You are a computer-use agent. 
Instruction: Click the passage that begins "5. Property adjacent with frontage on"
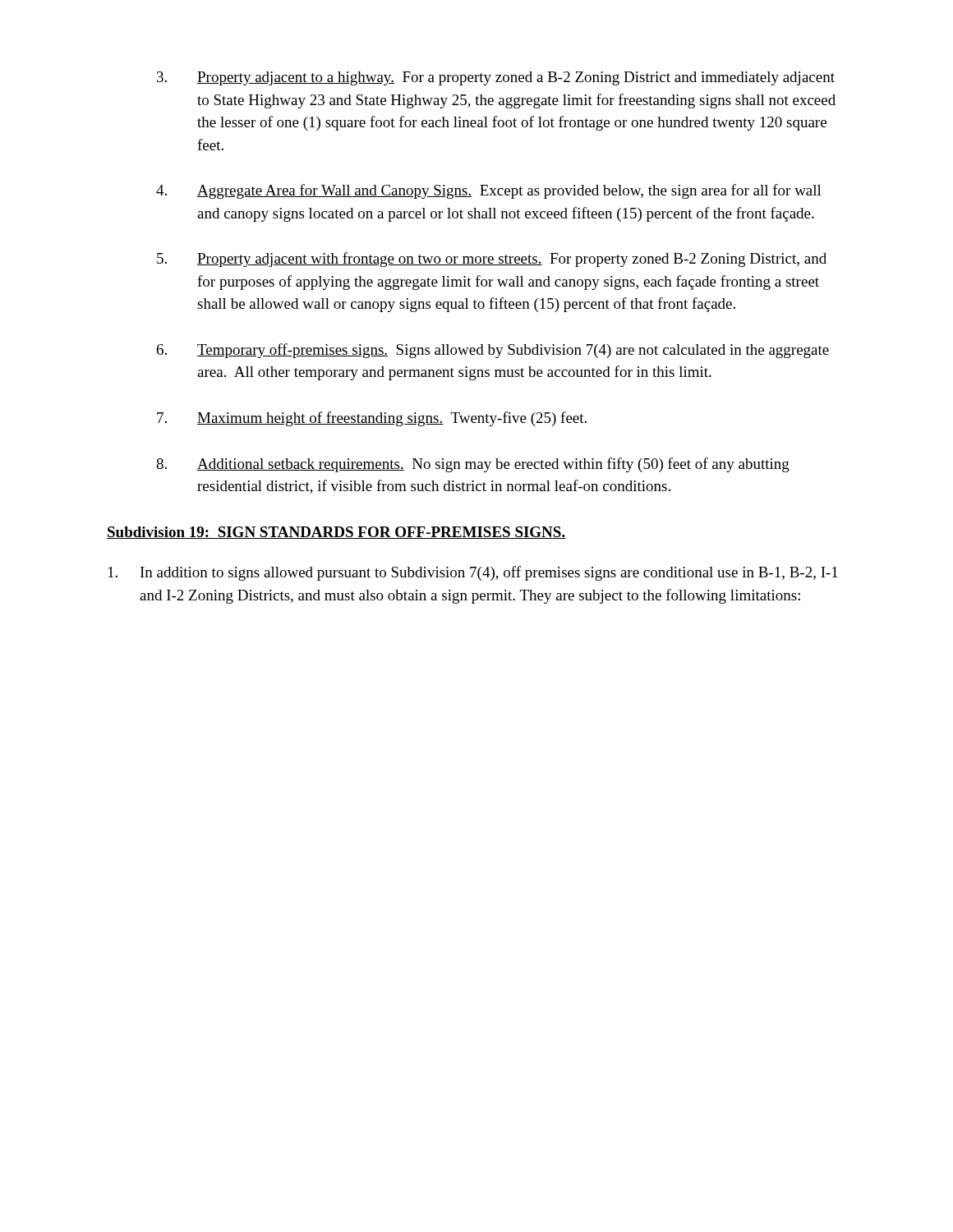click(501, 281)
